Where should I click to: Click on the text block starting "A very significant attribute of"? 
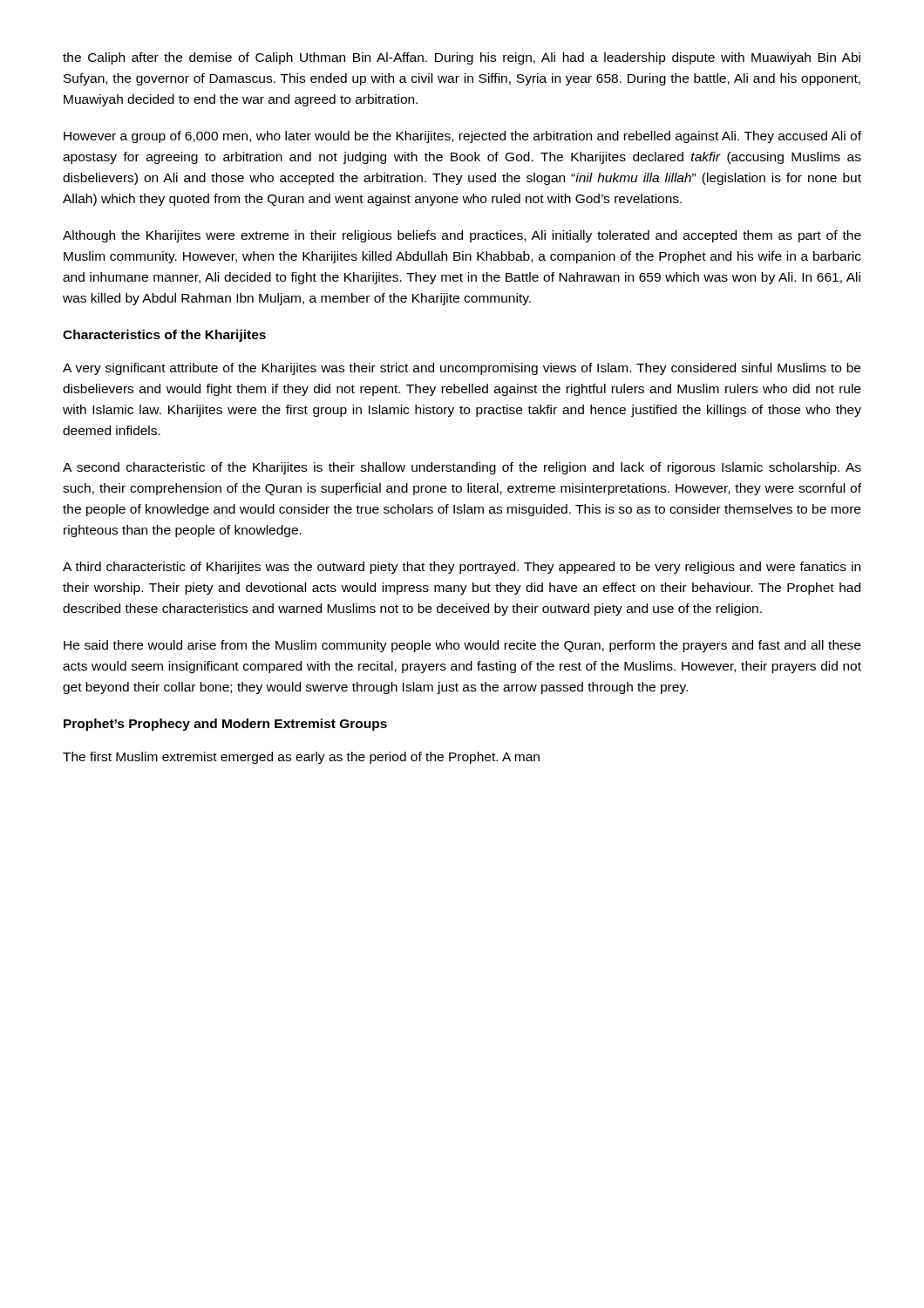point(462,399)
